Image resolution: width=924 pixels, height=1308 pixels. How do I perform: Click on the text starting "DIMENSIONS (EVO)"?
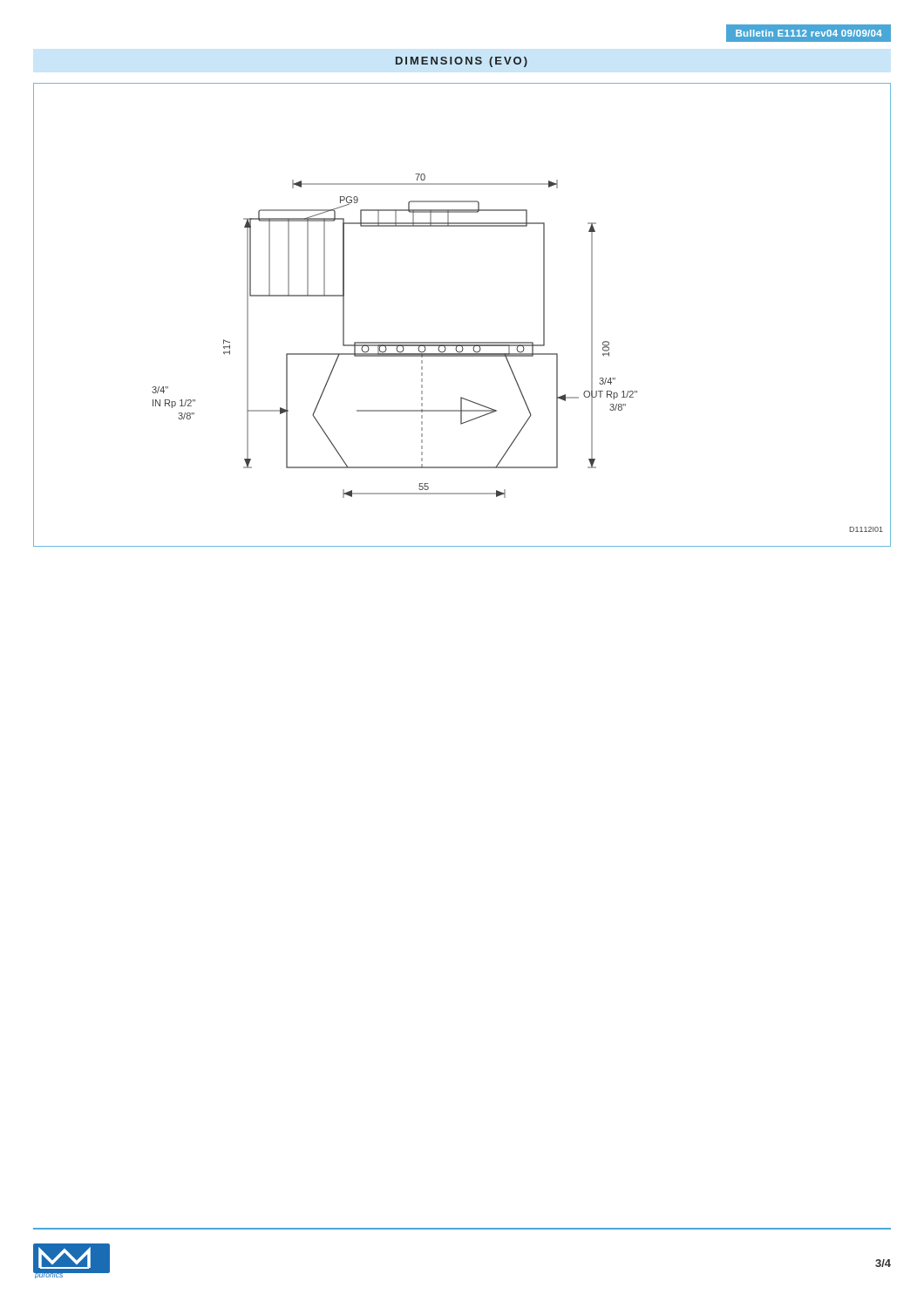coord(462,61)
